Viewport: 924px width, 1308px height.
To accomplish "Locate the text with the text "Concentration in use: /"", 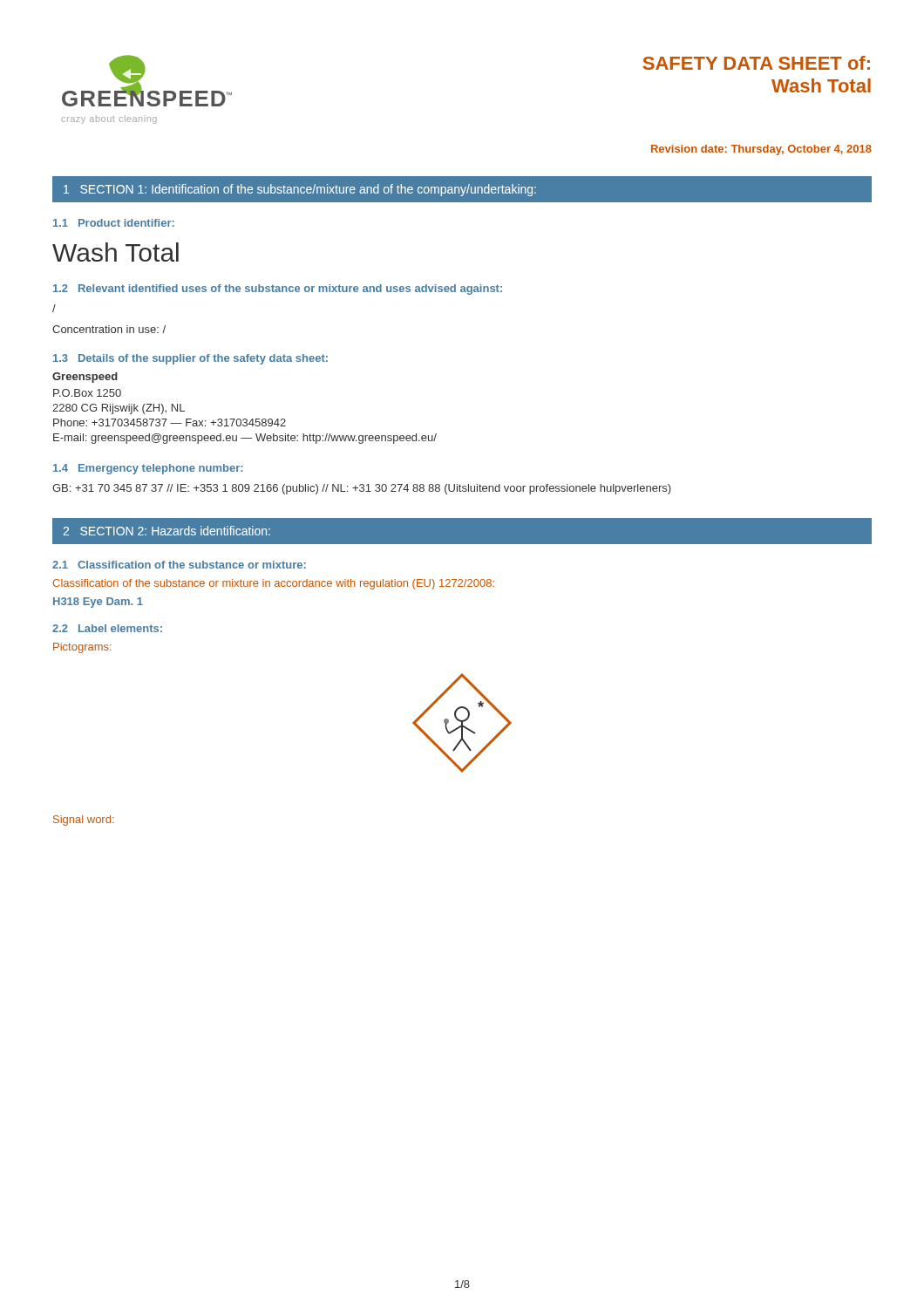I will pyautogui.click(x=109, y=329).
